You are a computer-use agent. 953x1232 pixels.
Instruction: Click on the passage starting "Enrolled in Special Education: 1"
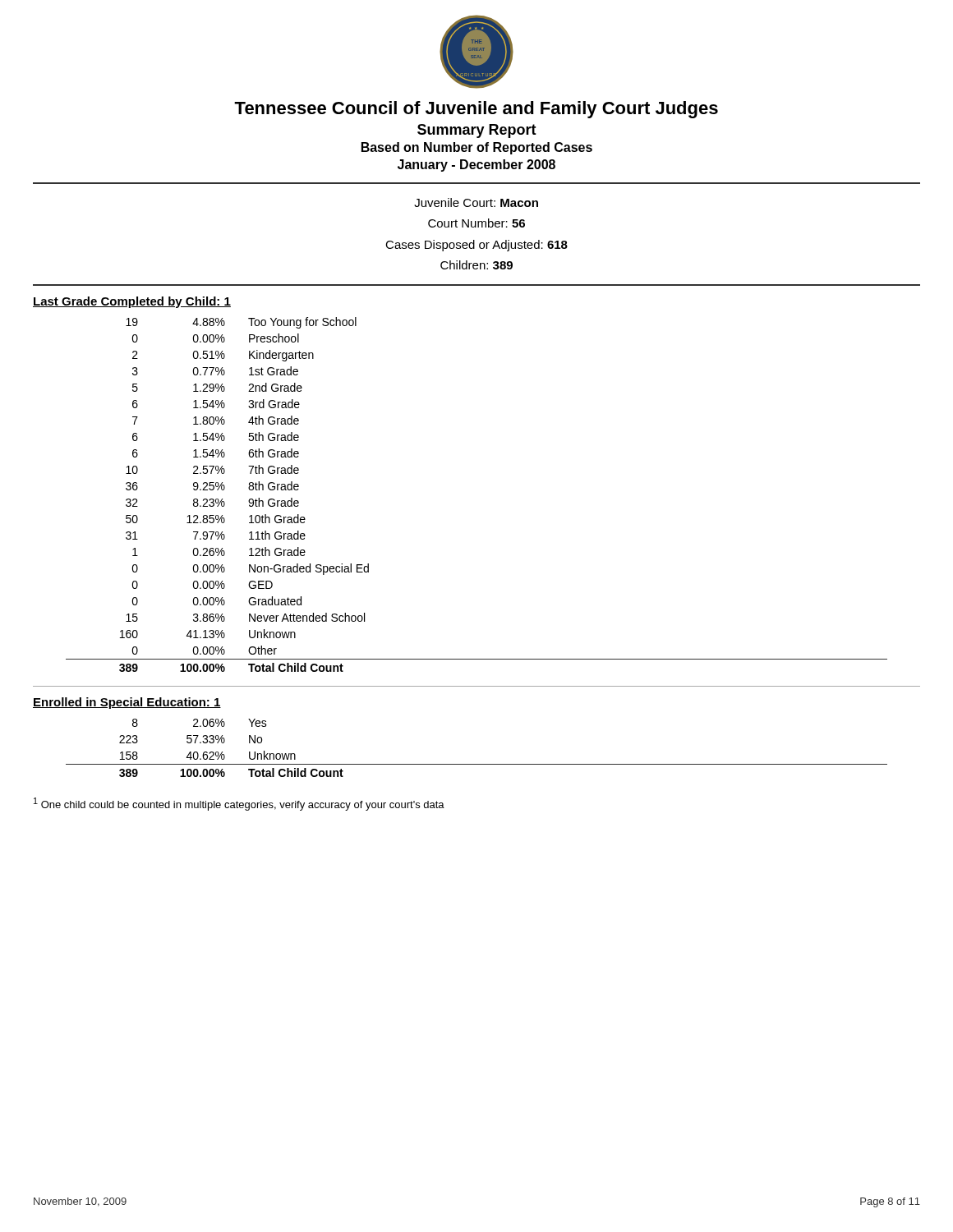coord(127,702)
